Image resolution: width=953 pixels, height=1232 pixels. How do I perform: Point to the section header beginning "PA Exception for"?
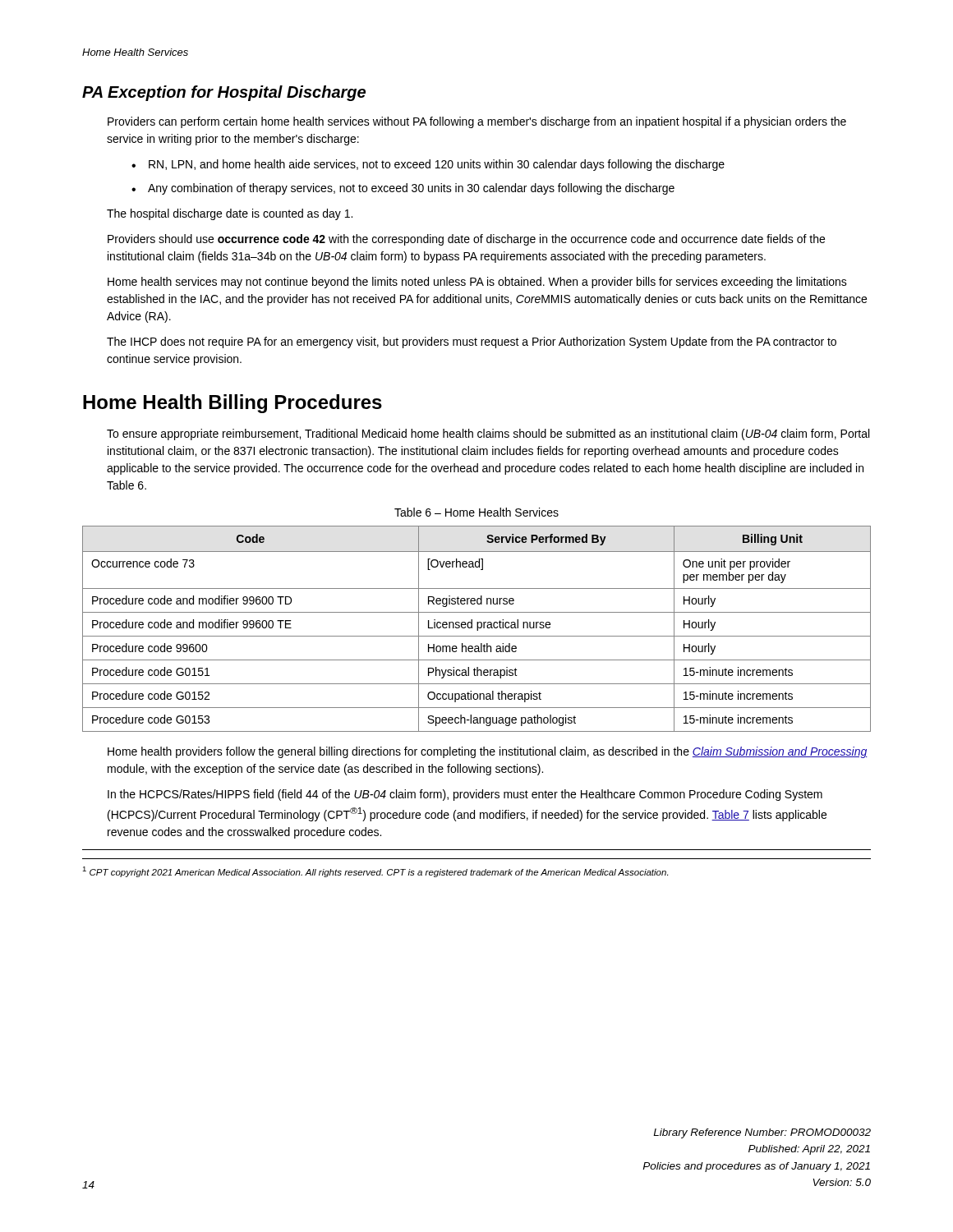[x=224, y=93]
